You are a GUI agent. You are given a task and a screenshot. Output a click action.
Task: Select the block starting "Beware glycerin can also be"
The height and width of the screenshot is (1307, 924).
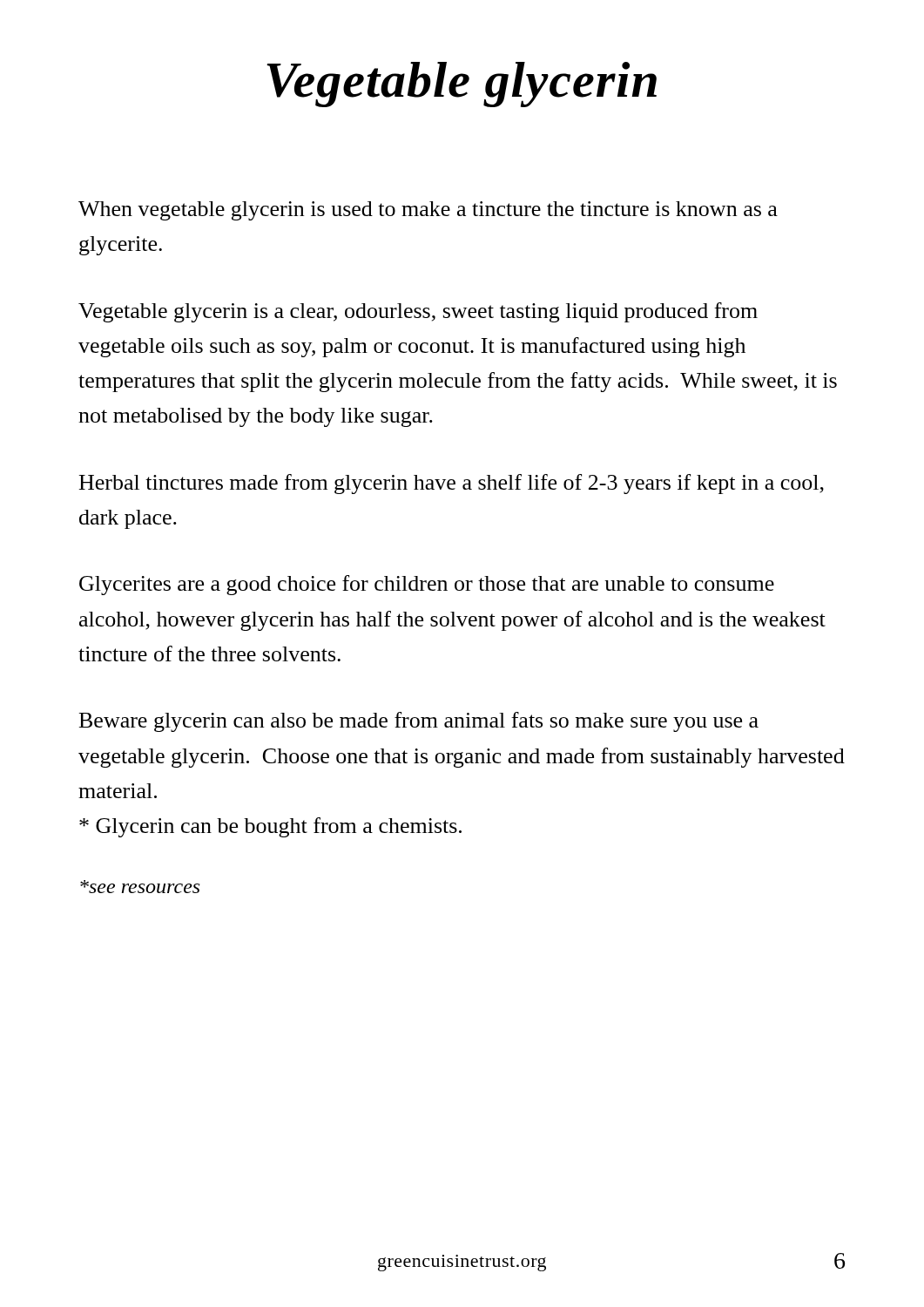tap(461, 773)
